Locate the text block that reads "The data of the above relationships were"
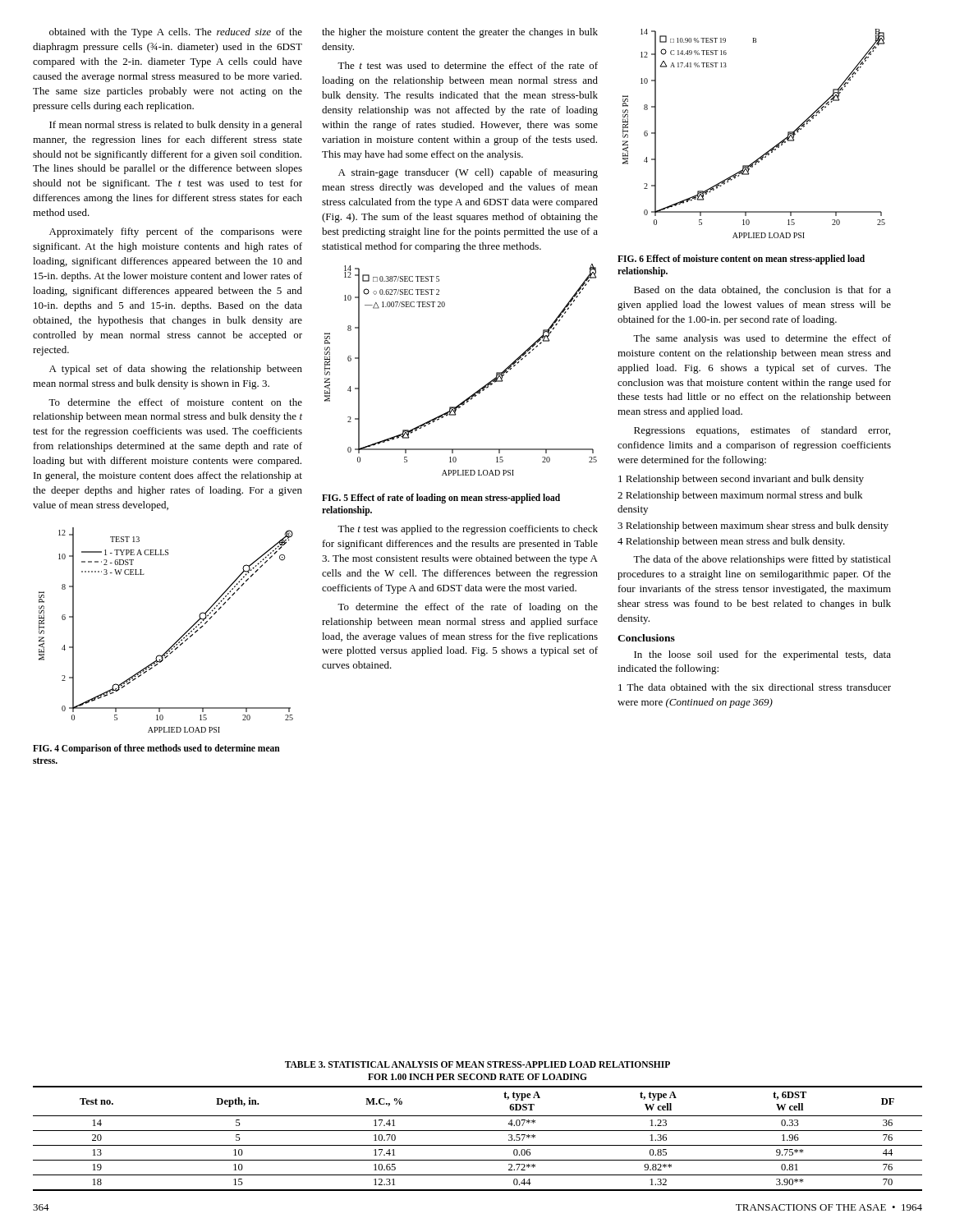This screenshot has width=955, height=1232. coord(754,589)
